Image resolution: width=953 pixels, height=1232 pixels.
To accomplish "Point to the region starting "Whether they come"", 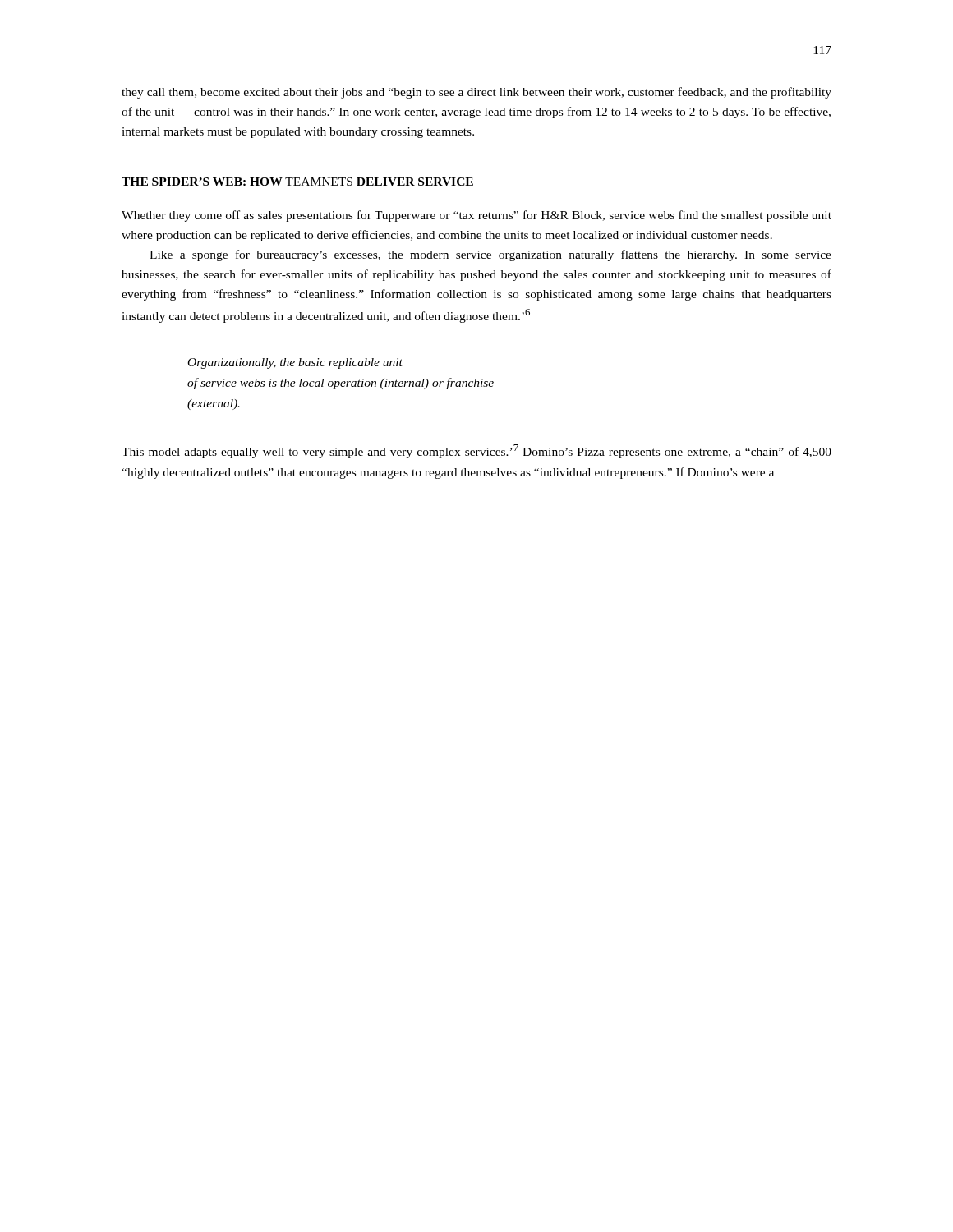I will (476, 266).
